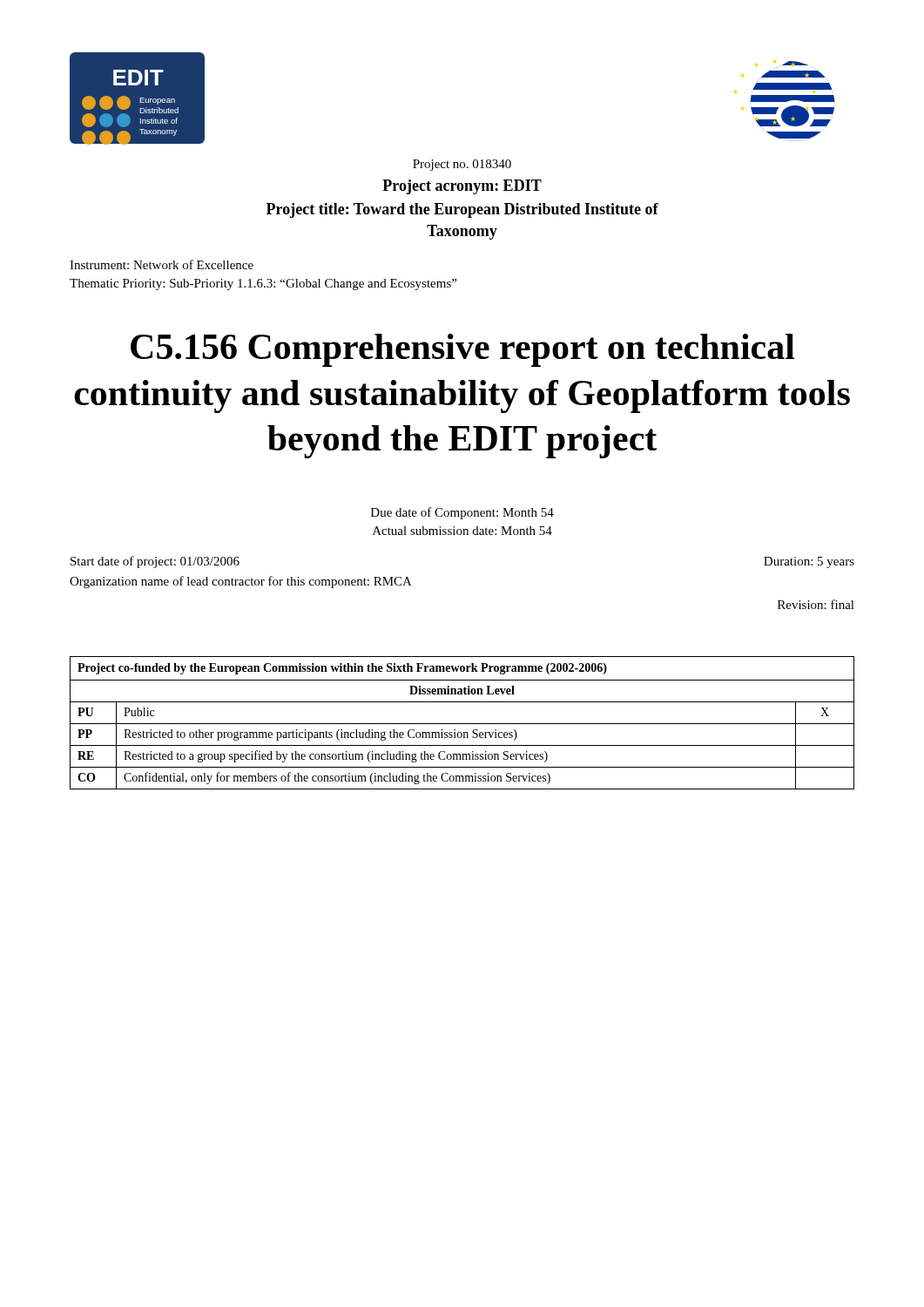Image resolution: width=924 pixels, height=1307 pixels.
Task: Select the text with the text "Duration: 5 years"
Action: [x=809, y=561]
